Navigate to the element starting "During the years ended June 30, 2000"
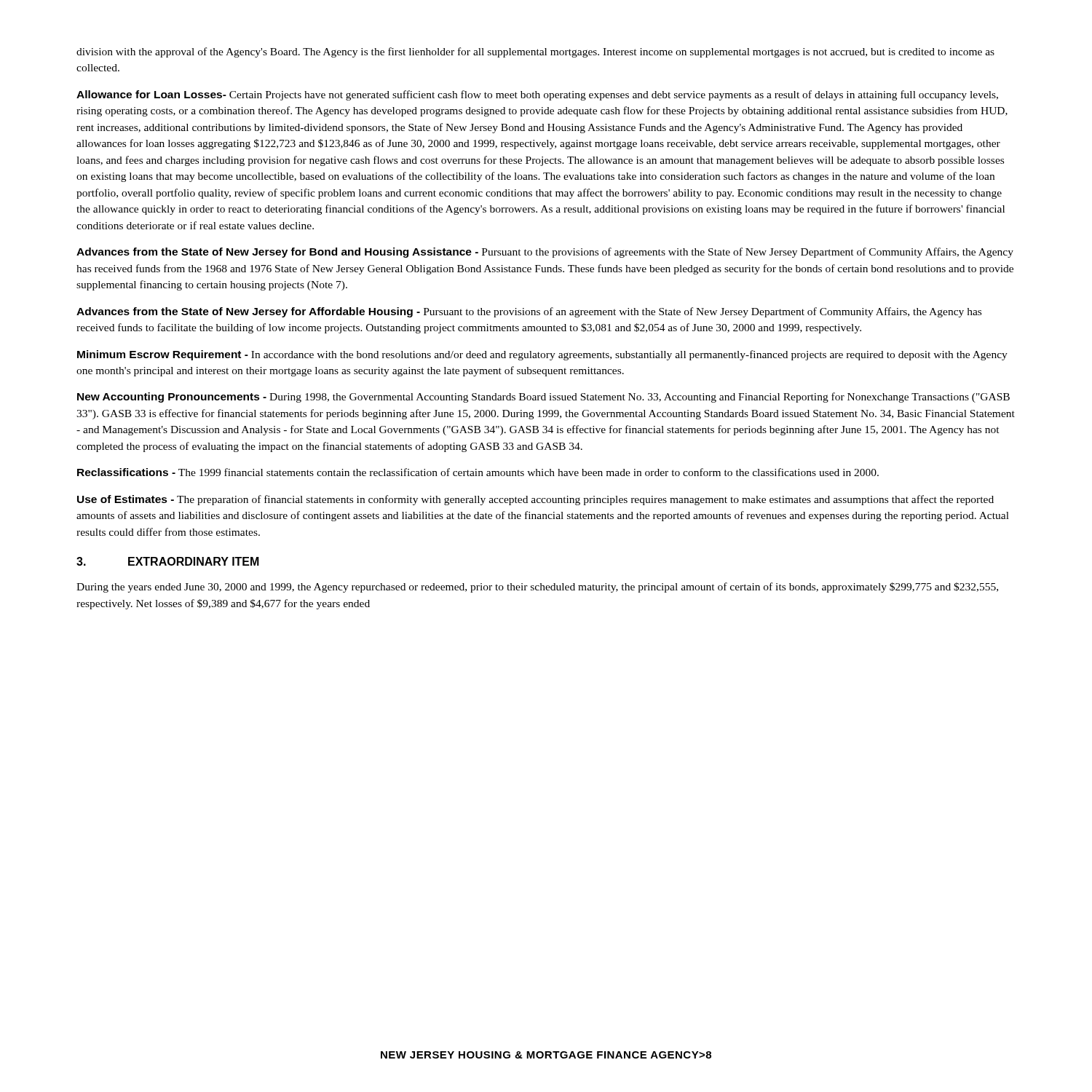Viewport: 1092px width, 1092px height. [x=538, y=595]
